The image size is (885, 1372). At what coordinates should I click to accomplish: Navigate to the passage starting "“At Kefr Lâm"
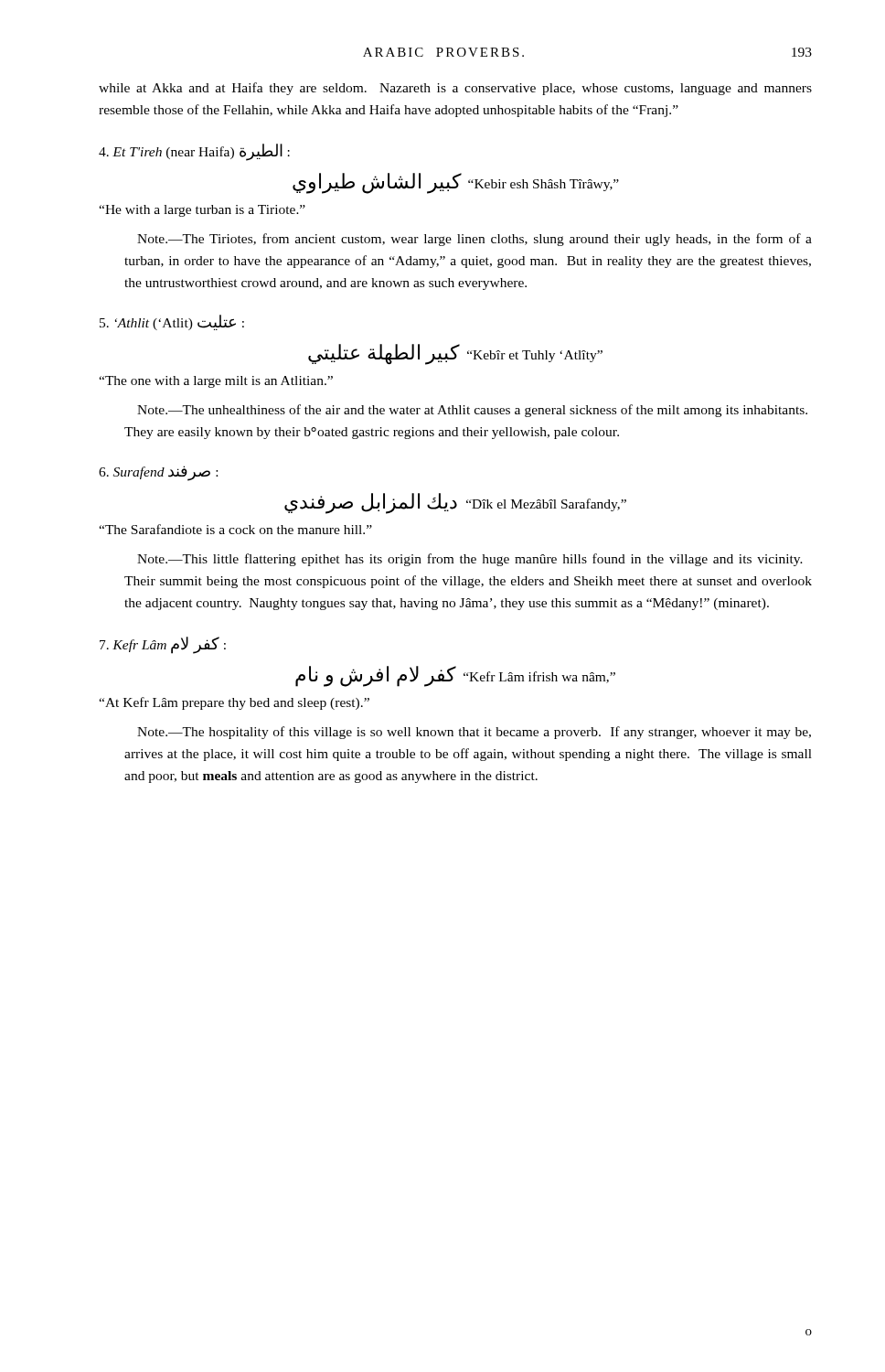click(234, 702)
